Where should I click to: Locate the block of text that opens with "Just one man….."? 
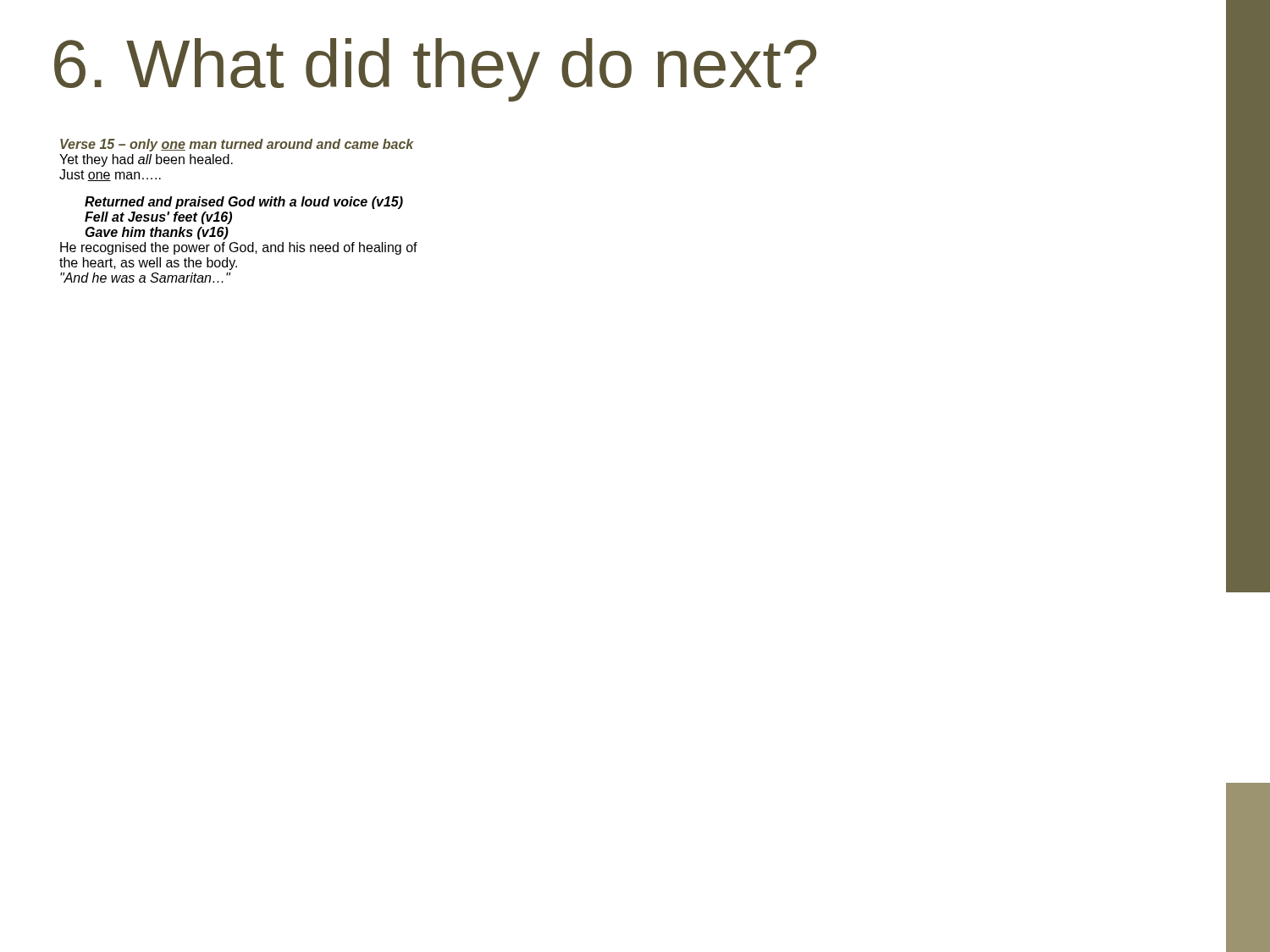pos(110,175)
